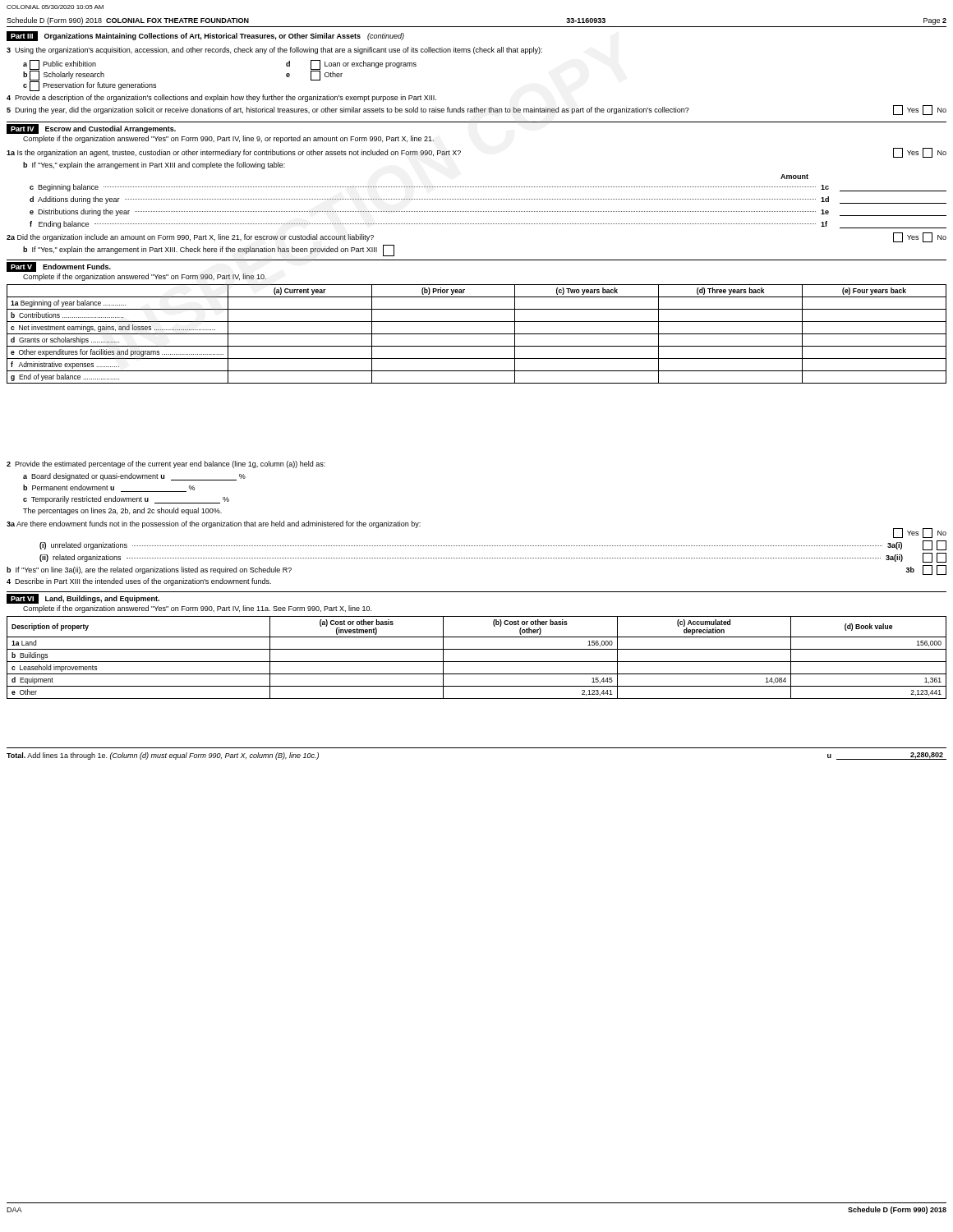Find the text block starting "3 Using the"

click(x=275, y=50)
